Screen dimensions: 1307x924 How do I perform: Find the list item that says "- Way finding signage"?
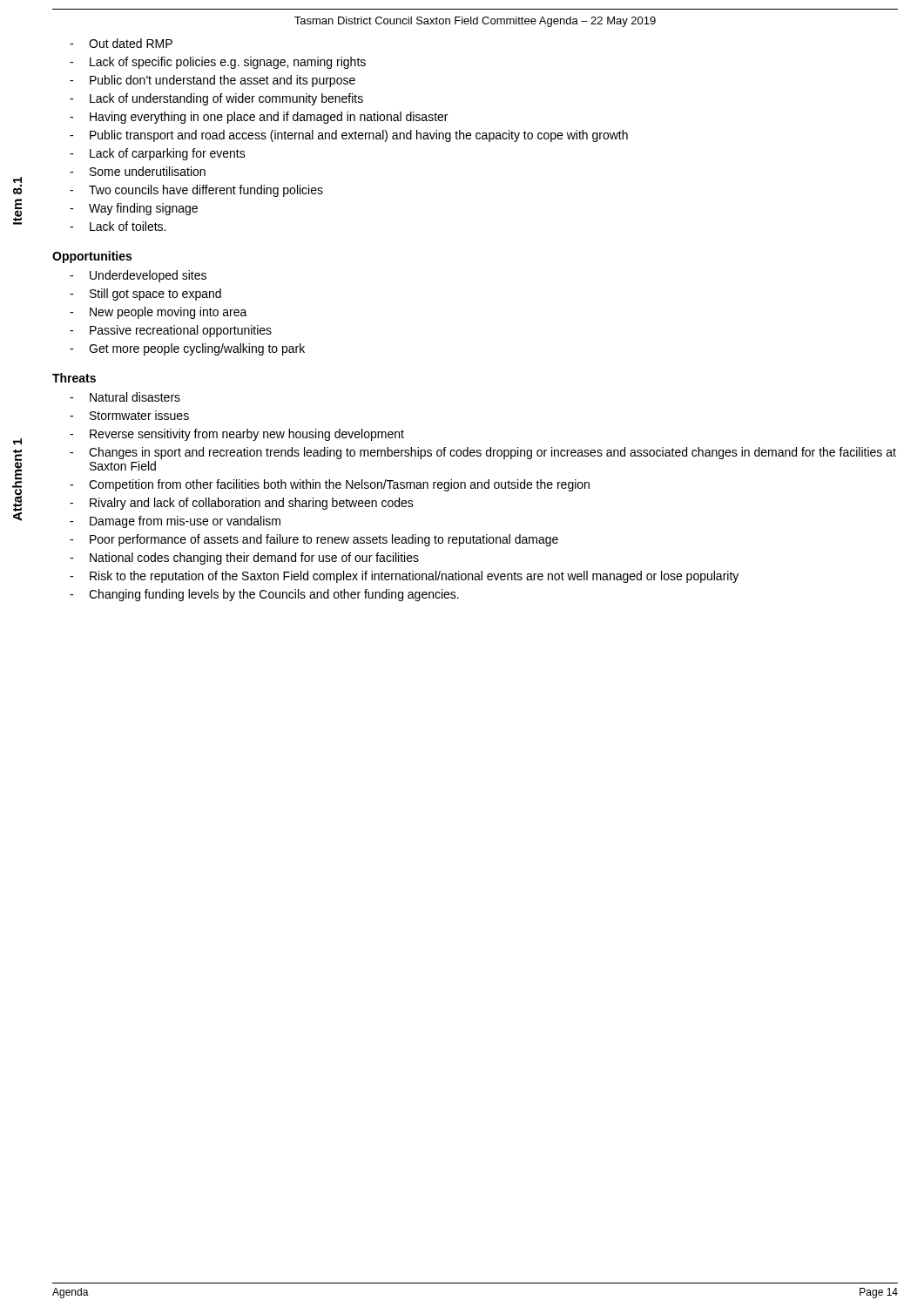134,208
